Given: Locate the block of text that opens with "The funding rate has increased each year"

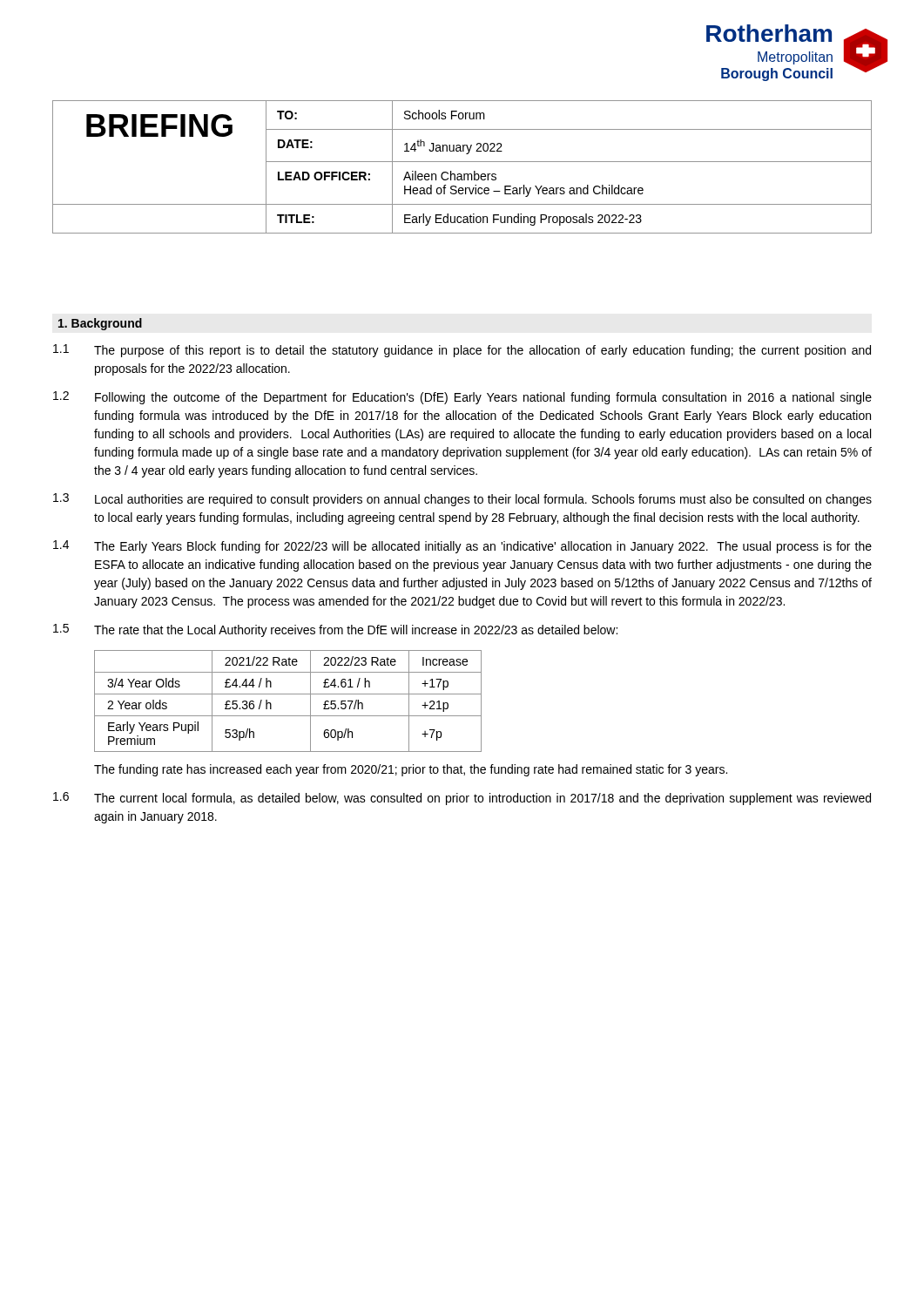Looking at the screenshot, I should point(411,769).
